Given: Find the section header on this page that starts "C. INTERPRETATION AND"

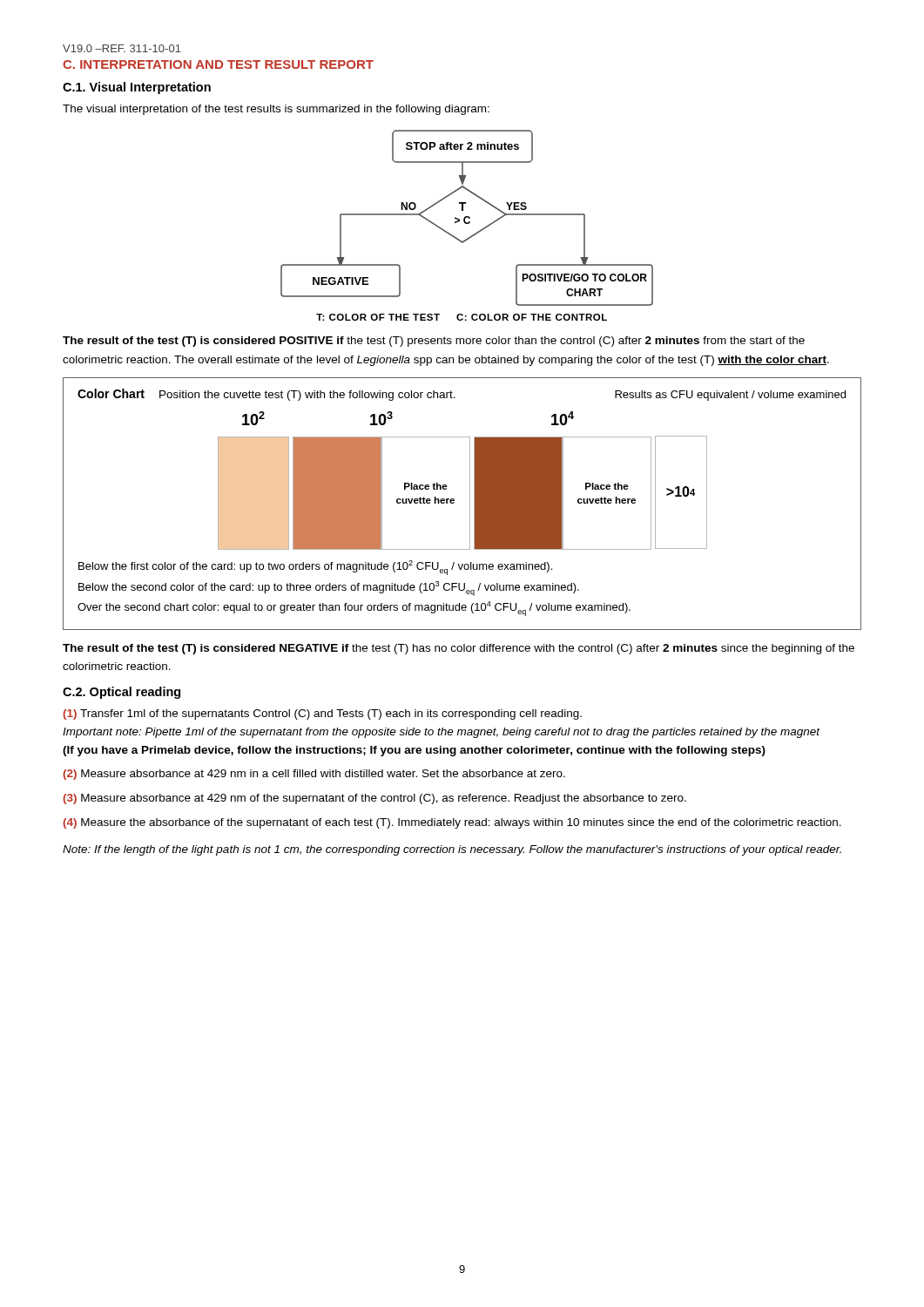Looking at the screenshot, I should [218, 64].
